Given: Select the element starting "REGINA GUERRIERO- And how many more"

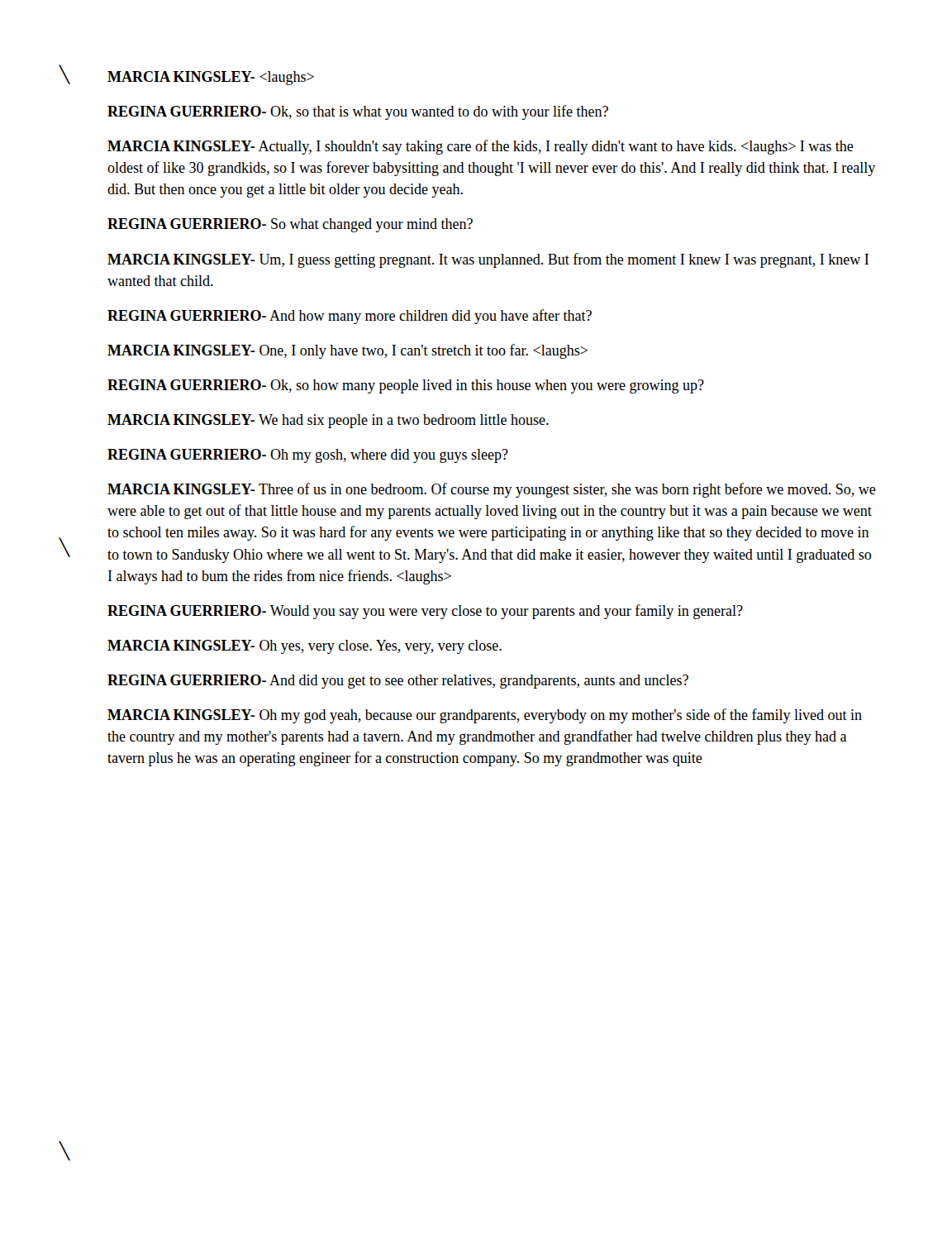Looking at the screenshot, I should pyautogui.click(x=350, y=316).
